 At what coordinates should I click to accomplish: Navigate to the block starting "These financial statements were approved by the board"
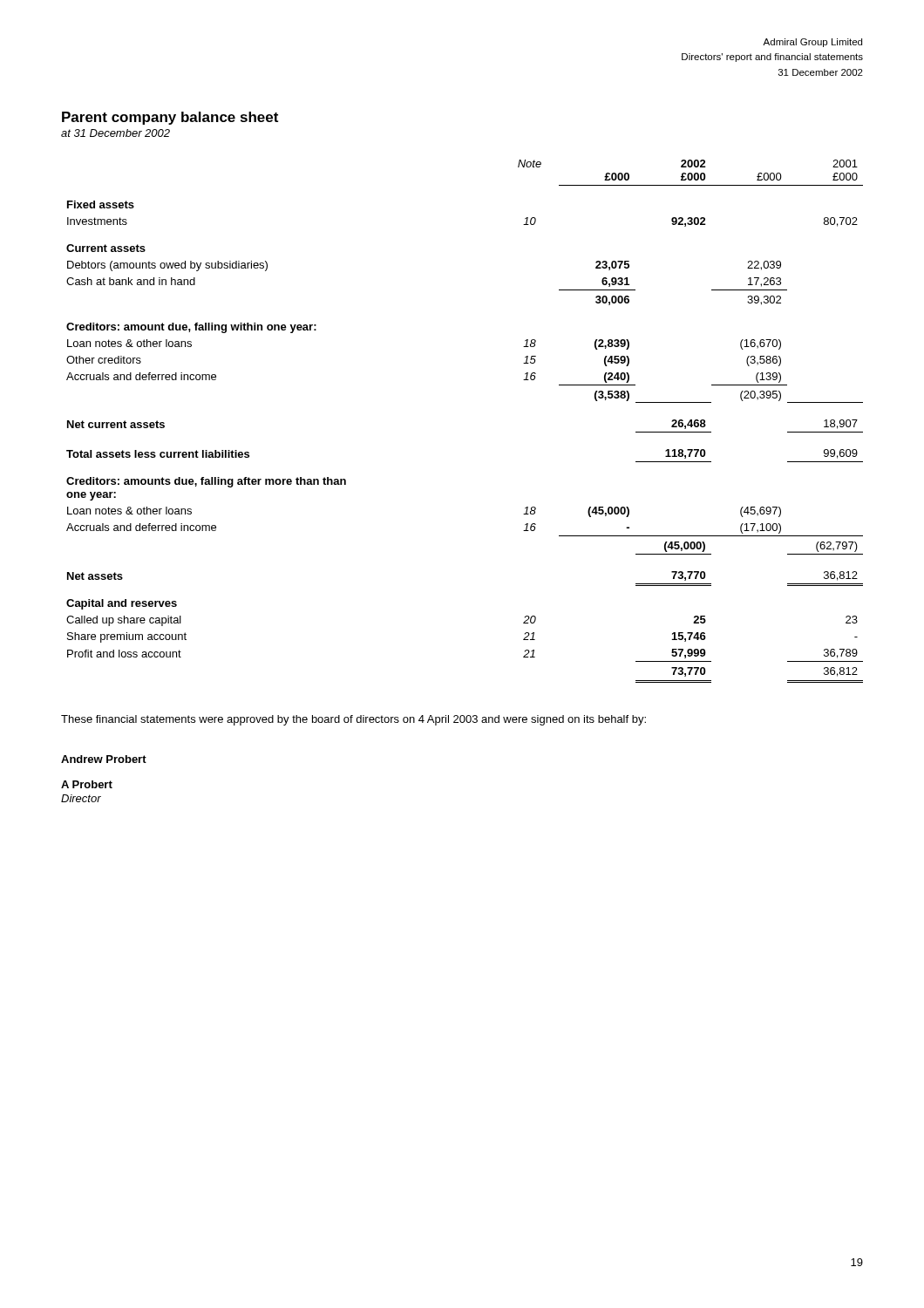[x=354, y=719]
